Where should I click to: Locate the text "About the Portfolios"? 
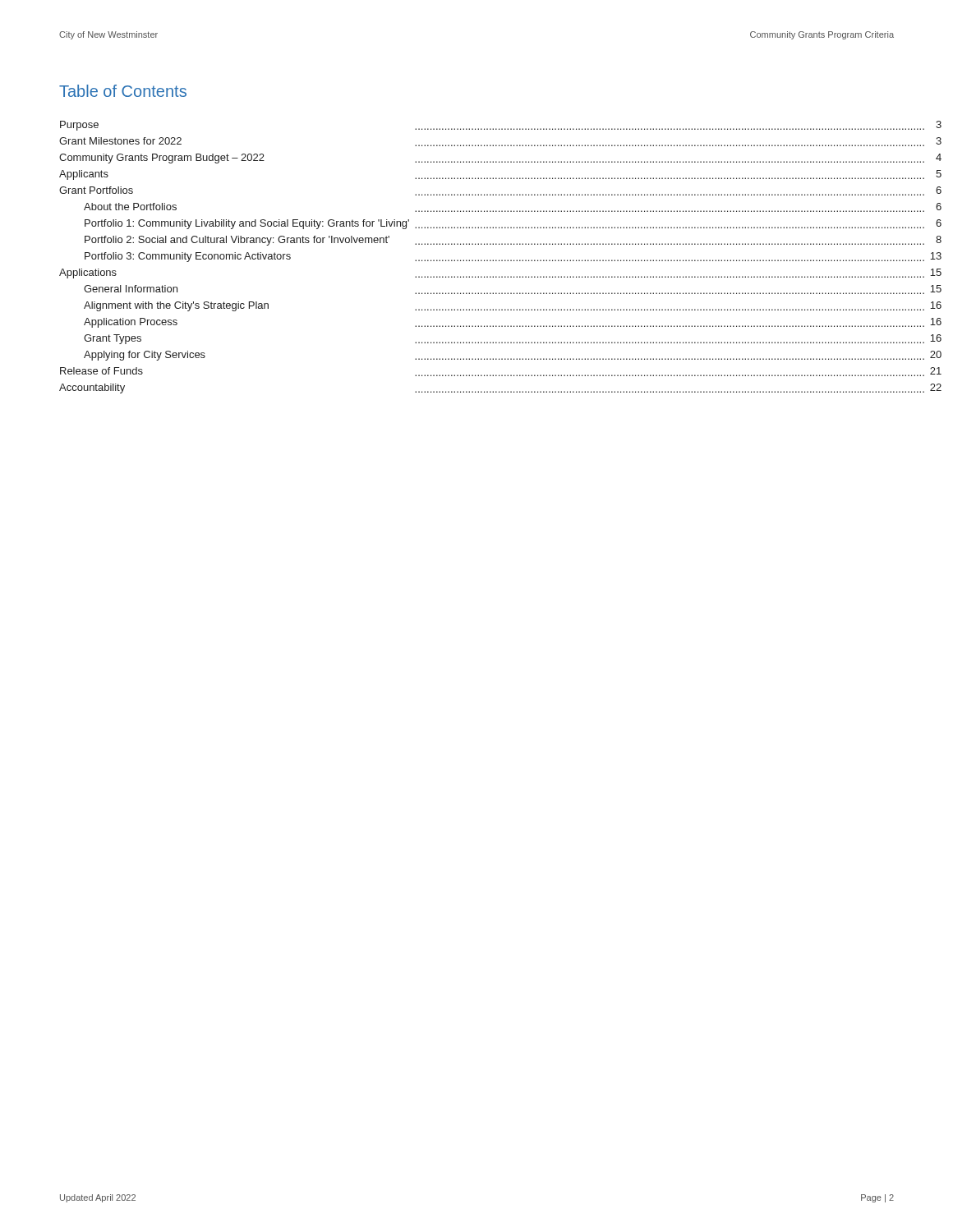500,206
